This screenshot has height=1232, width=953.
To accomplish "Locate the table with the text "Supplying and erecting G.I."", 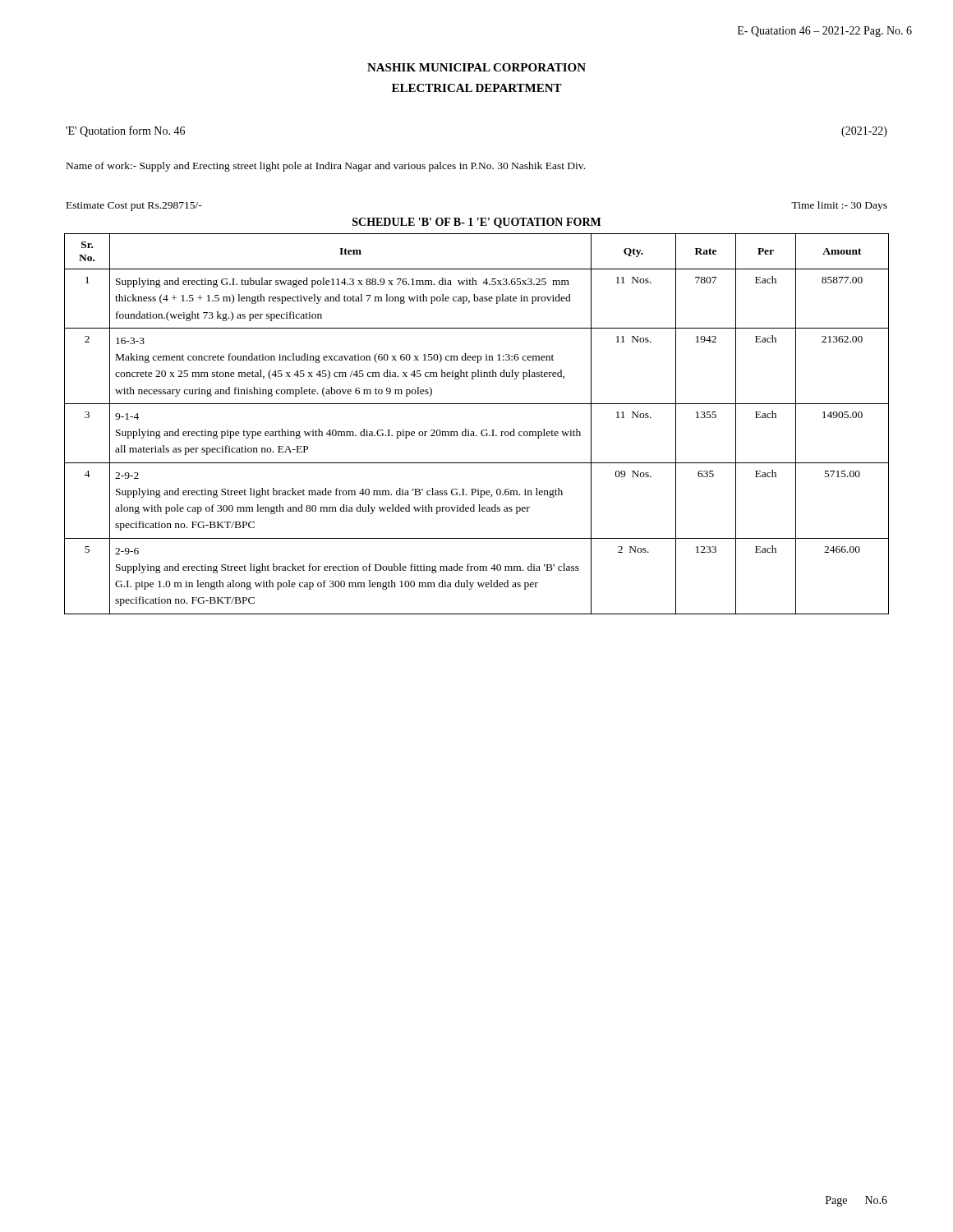I will 476,424.
